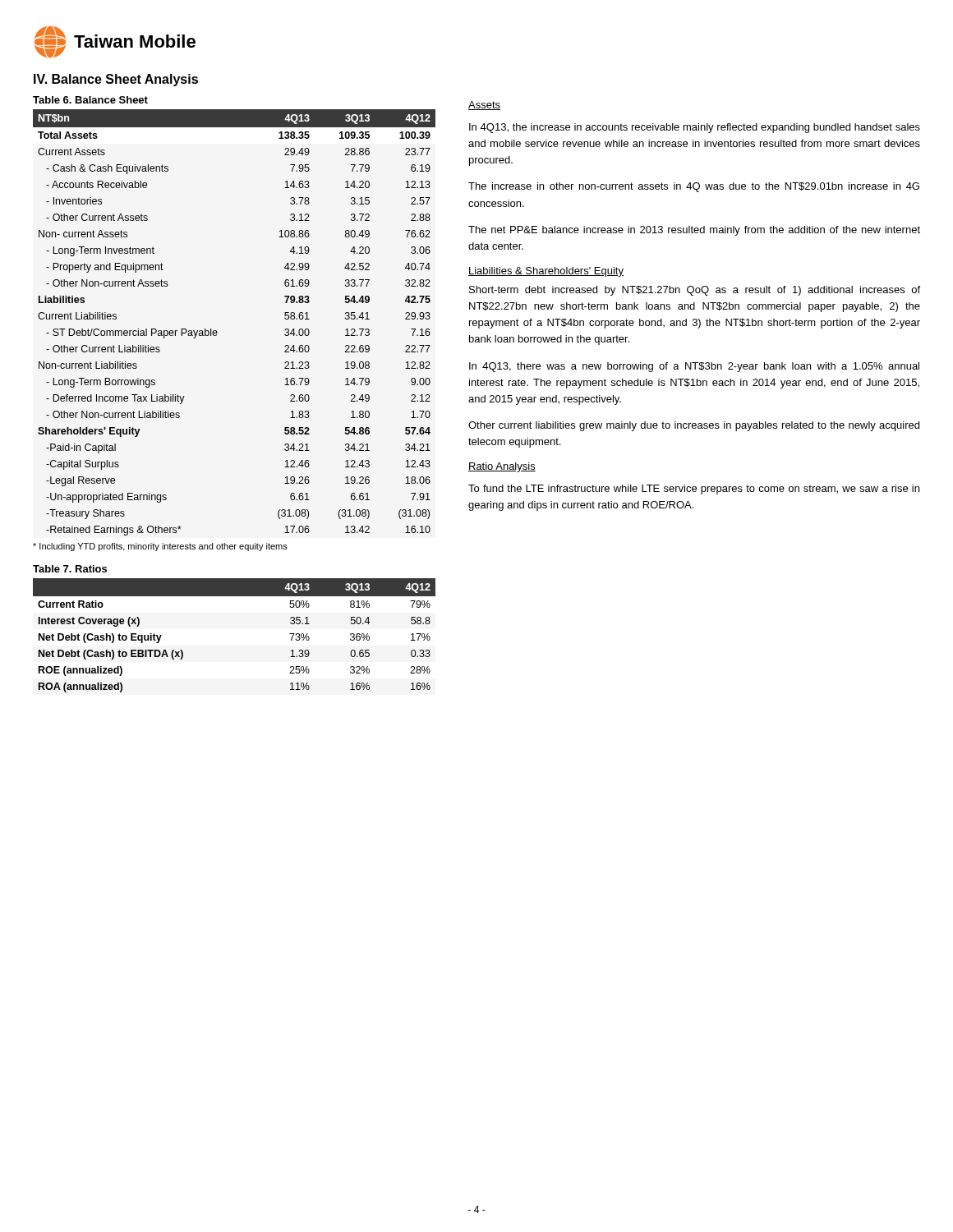
Task: Select the text block with the text "To fund the LTE infrastructure"
Action: coord(694,497)
